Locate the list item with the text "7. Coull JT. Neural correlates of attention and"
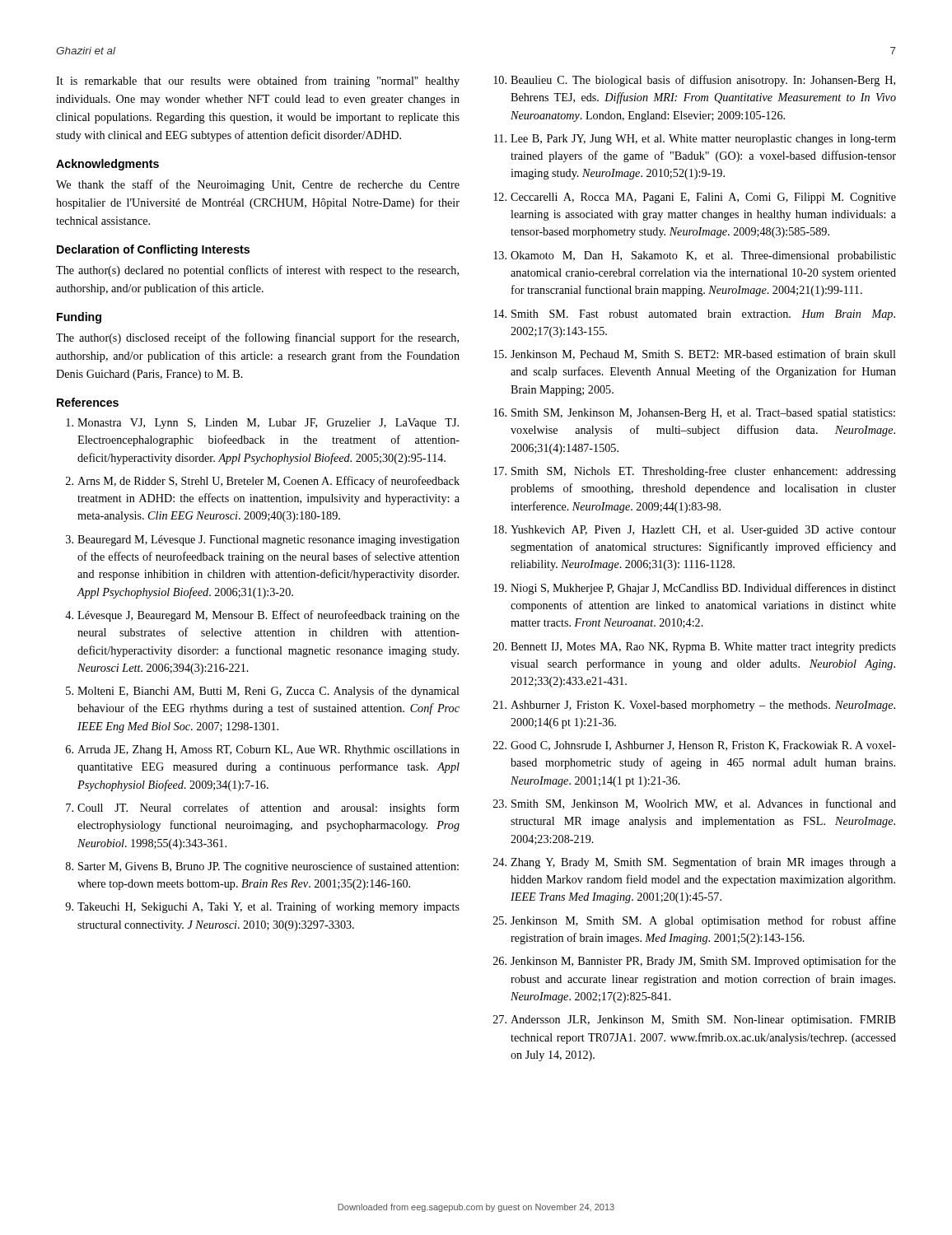 [258, 826]
